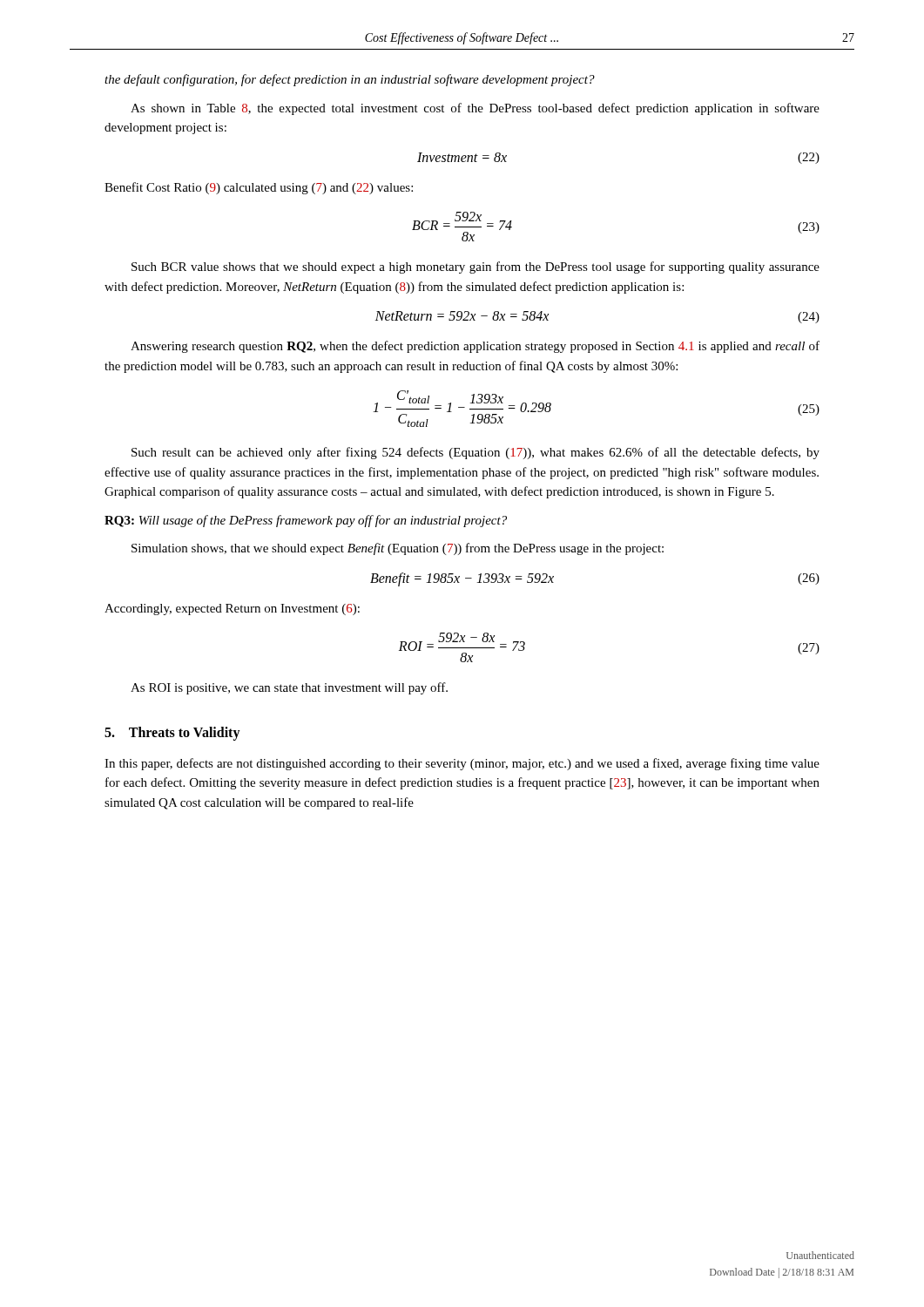Navigate to the block starting "the default configuration, for defect prediction in an"

click(x=462, y=79)
